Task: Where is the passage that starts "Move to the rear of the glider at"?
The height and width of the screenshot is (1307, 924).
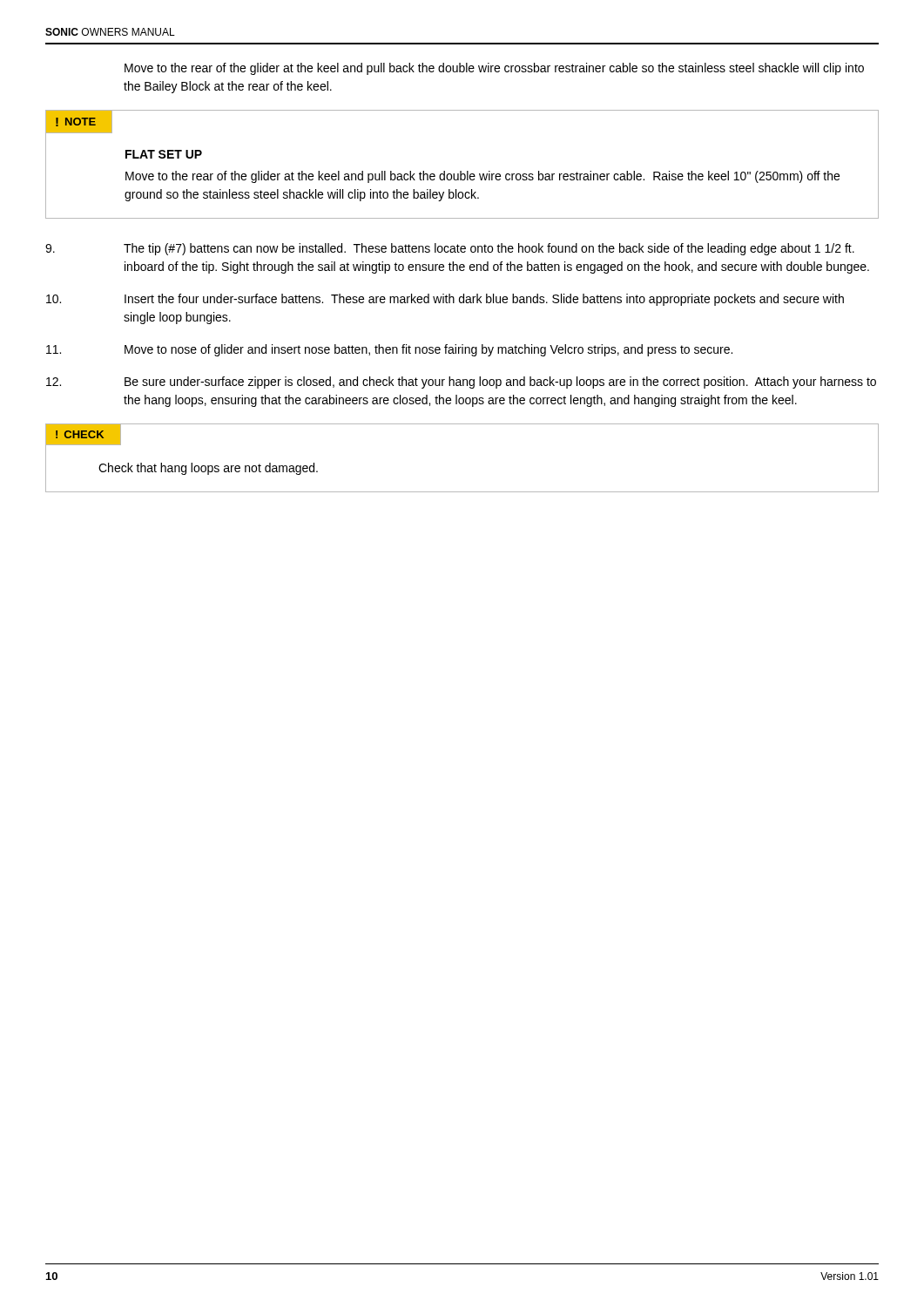Action: point(494,77)
